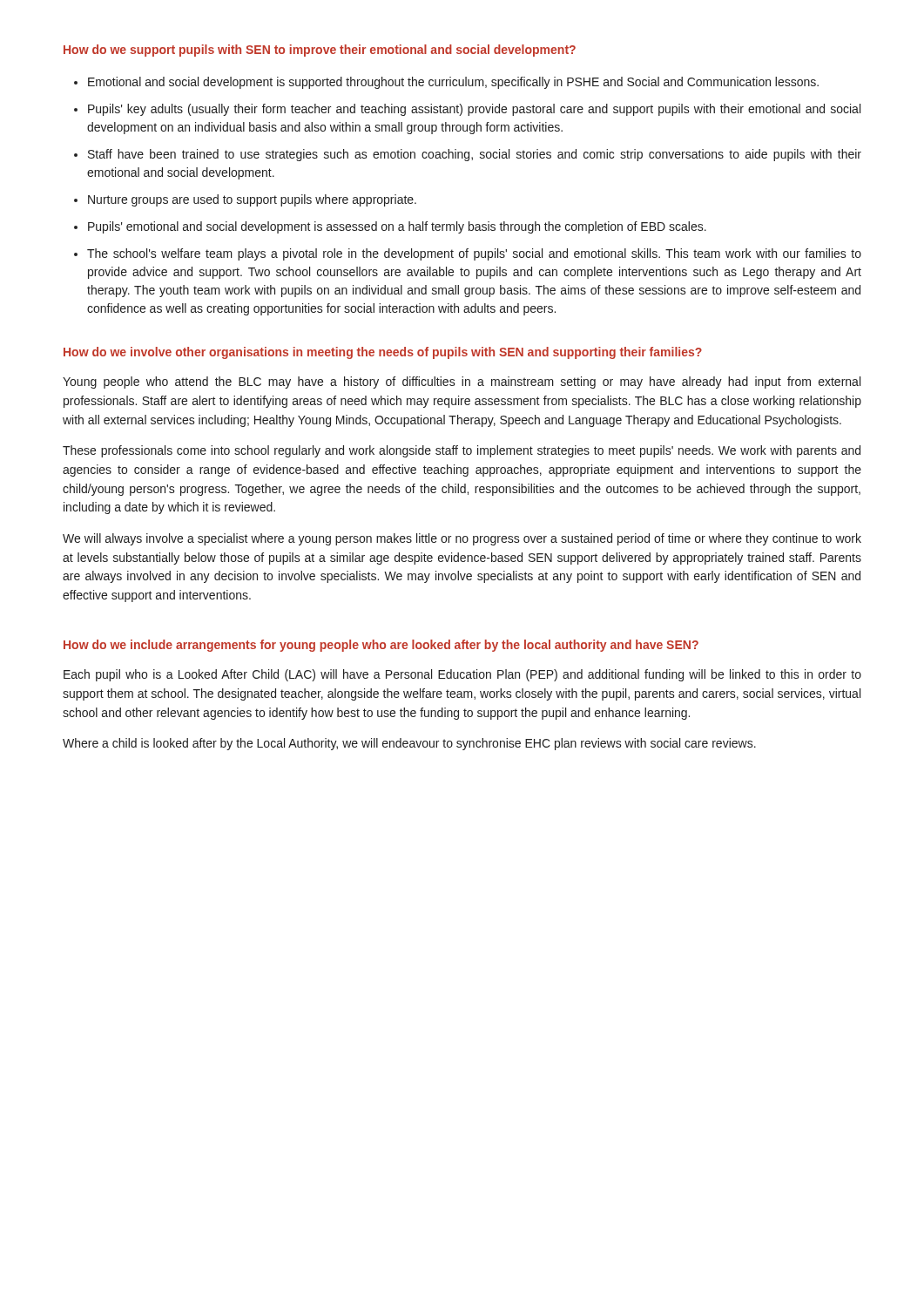This screenshot has height=1307, width=924.
Task: Locate the list item containing "Emotional and social development is supported"
Action: (x=453, y=82)
